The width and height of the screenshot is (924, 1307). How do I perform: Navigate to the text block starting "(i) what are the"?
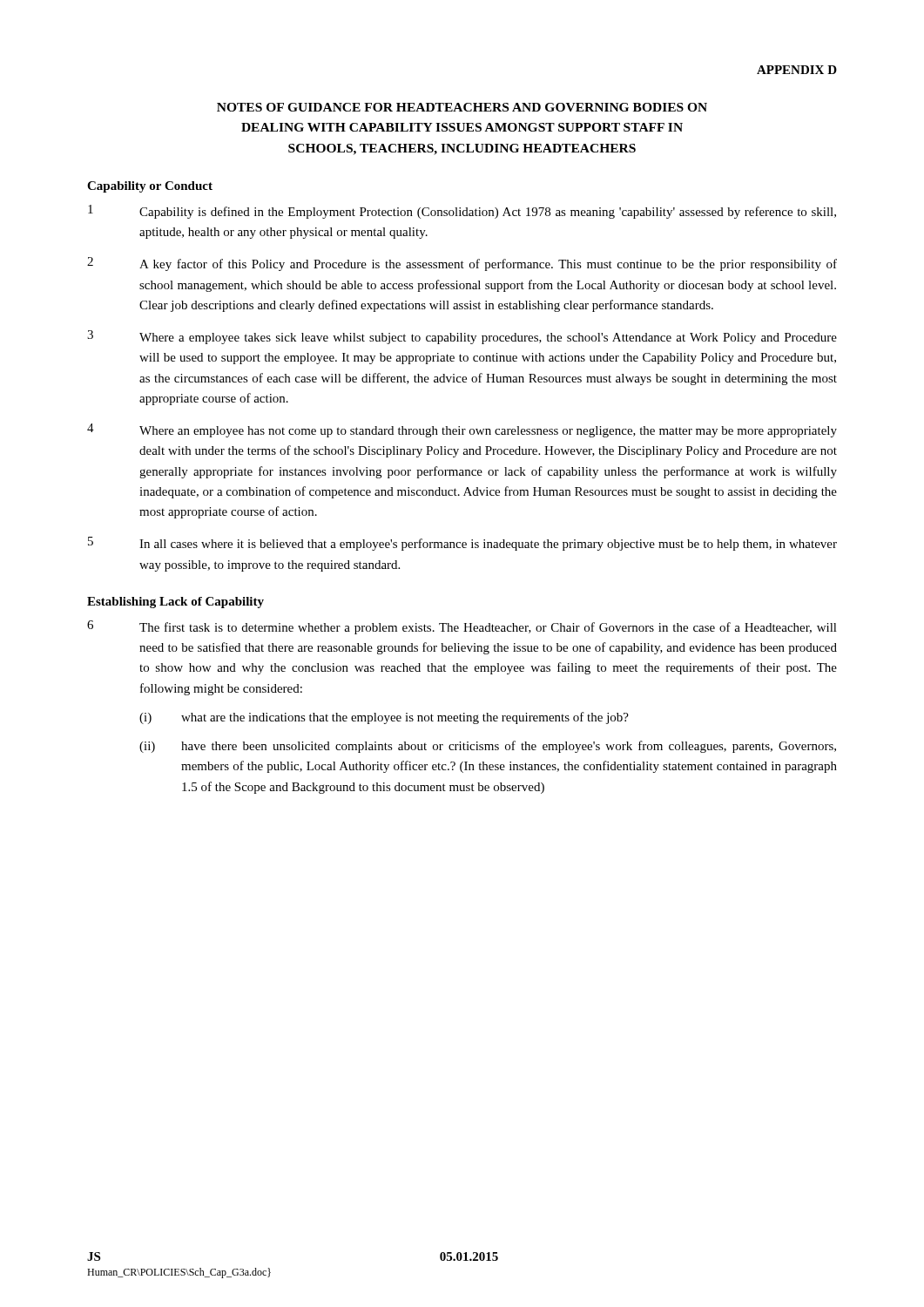coord(488,717)
